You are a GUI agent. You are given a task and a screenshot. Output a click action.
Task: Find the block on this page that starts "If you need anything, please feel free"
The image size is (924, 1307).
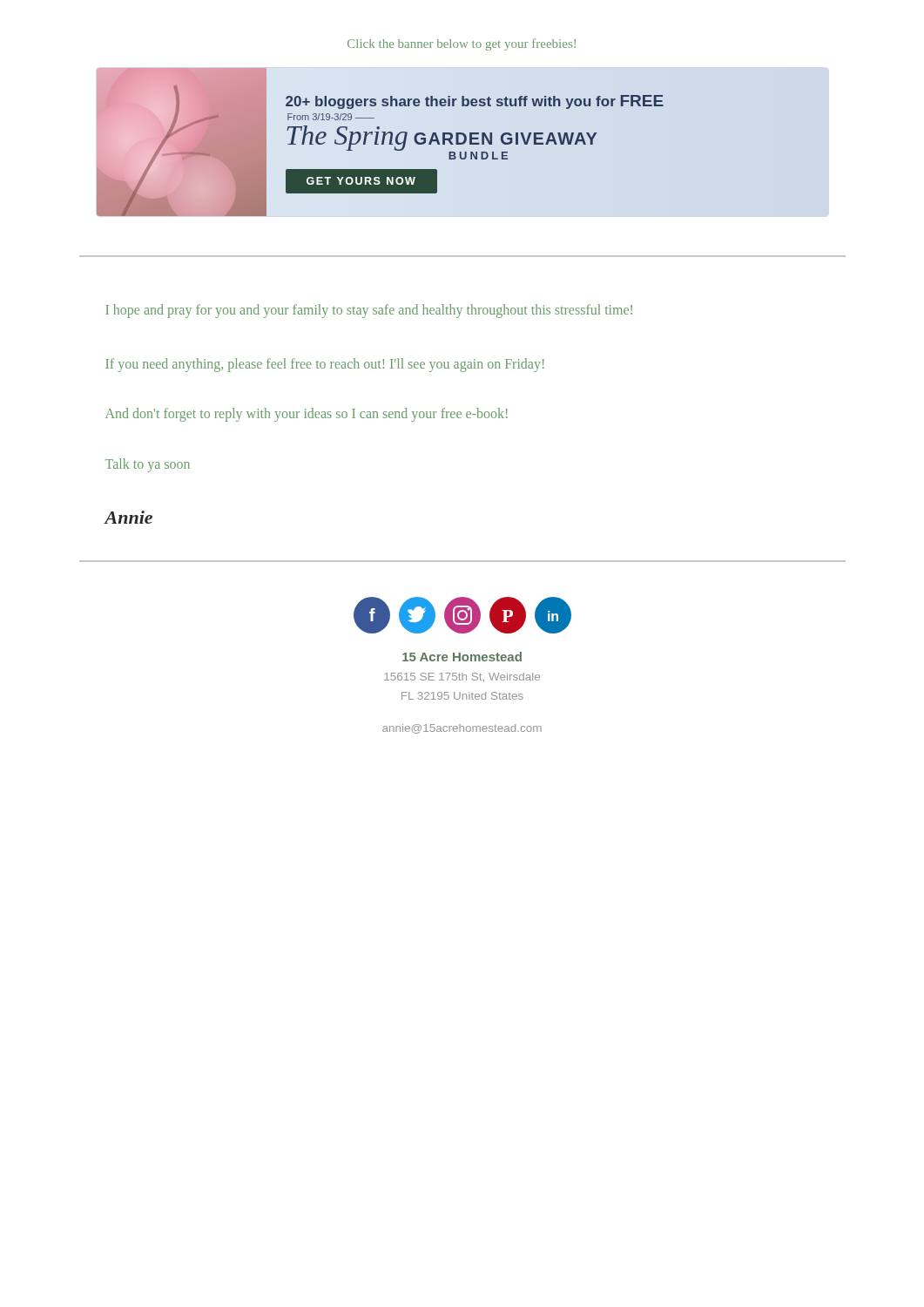point(325,363)
